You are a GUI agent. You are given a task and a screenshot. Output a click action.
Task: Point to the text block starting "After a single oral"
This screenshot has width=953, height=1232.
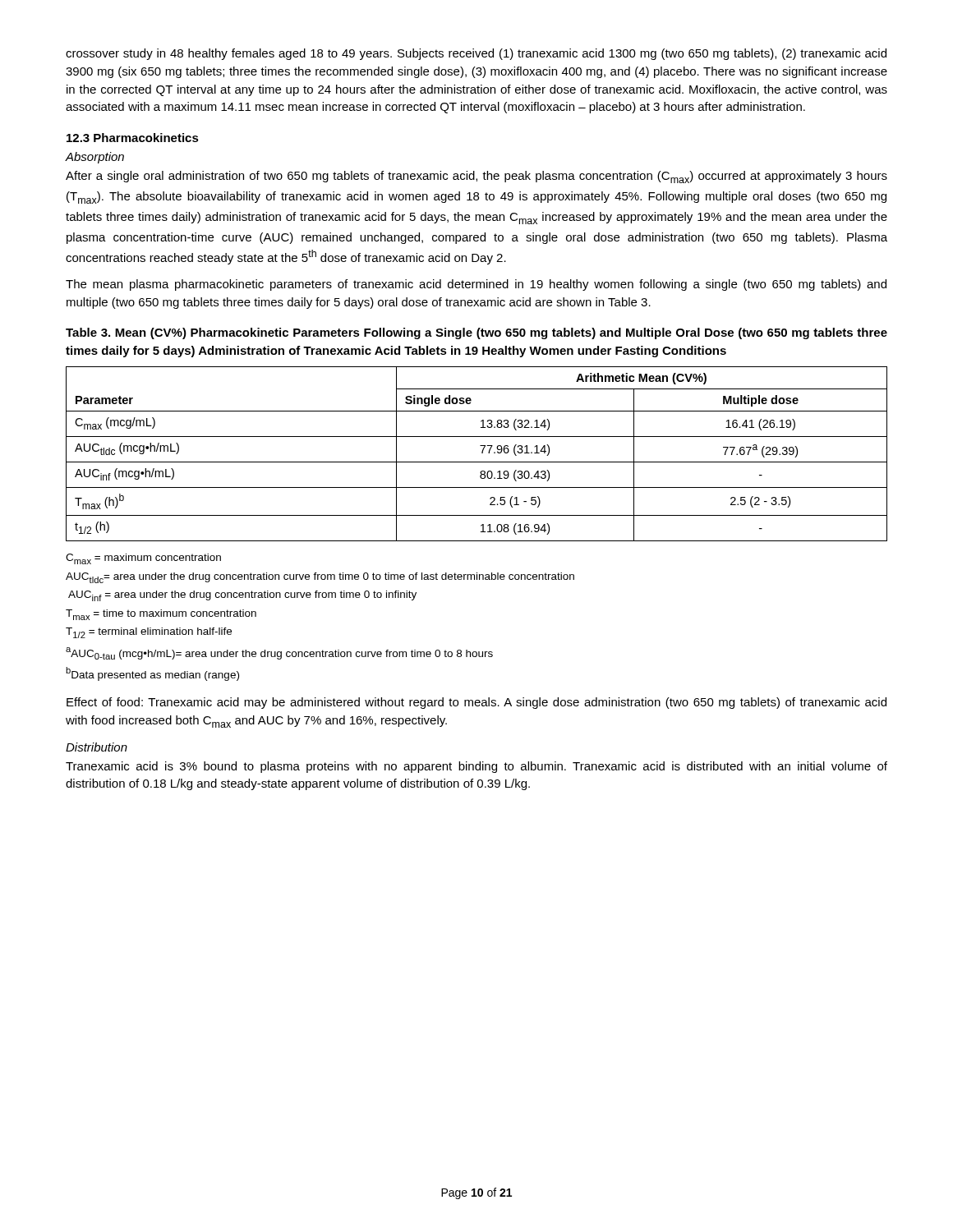pyautogui.click(x=476, y=217)
